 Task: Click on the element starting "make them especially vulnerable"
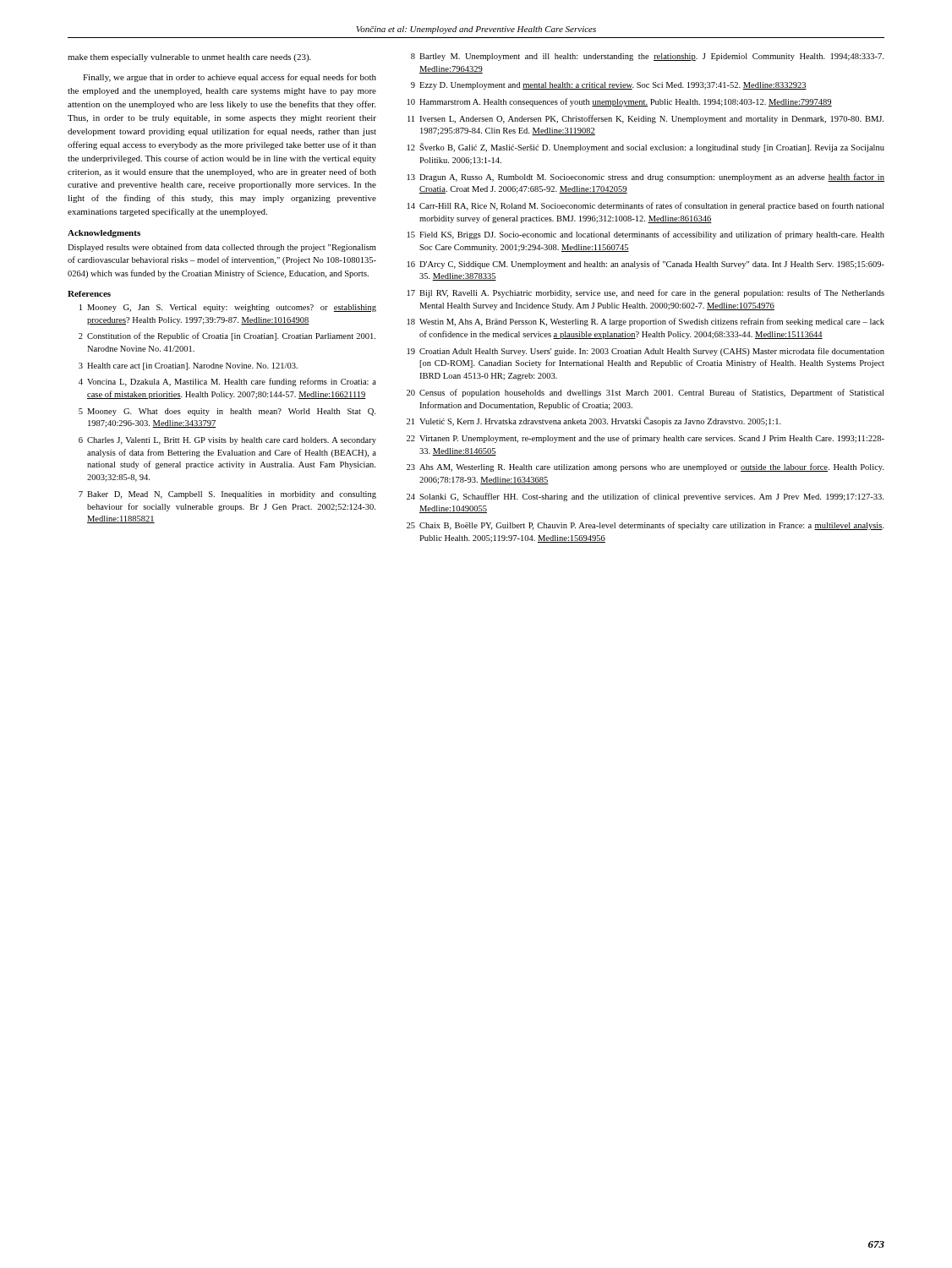click(x=222, y=135)
